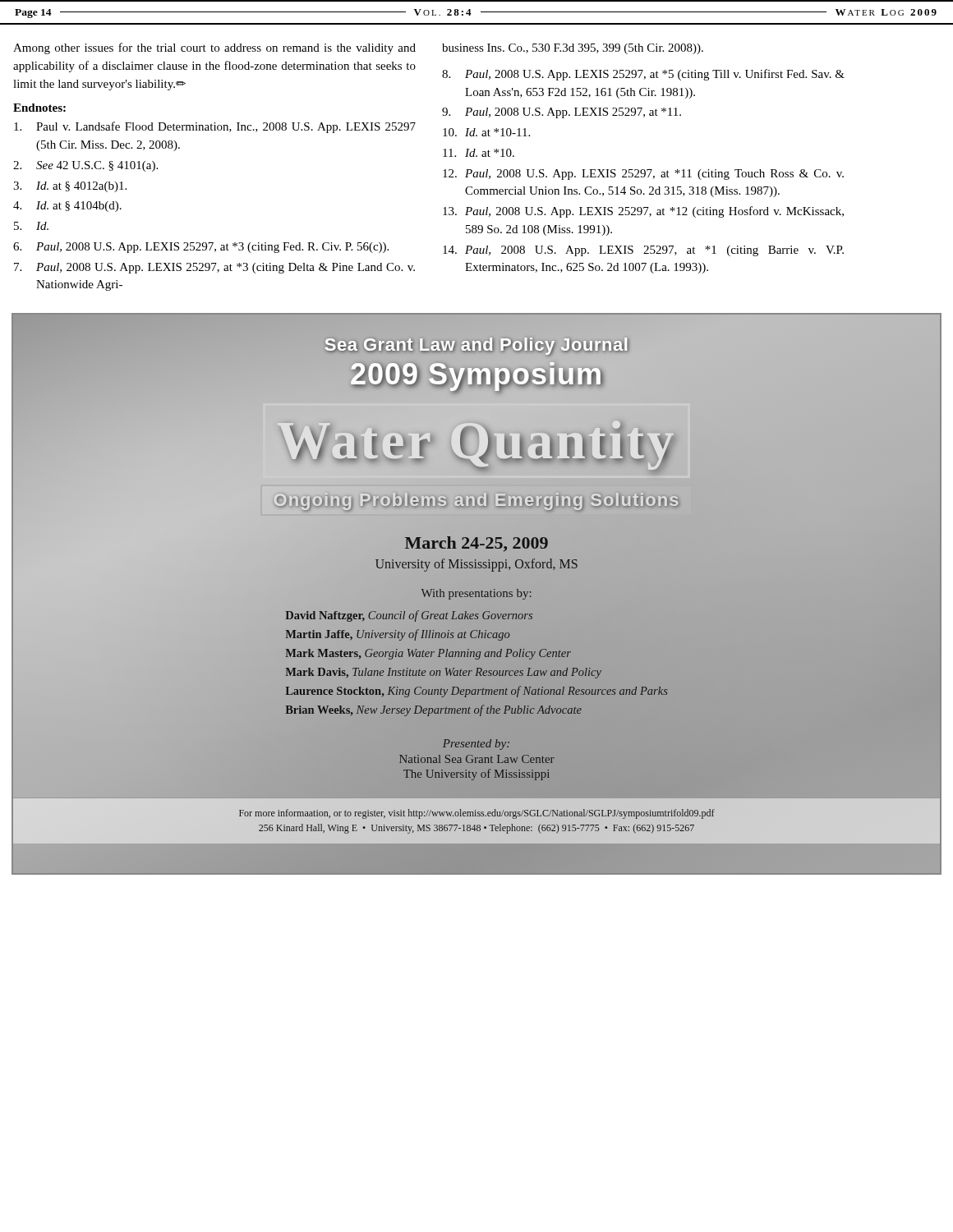Select the list item with the text "3. Id. at § 4012a(b)1."
The height and width of the screenshot is (1232, 953).
coord(70,187)
